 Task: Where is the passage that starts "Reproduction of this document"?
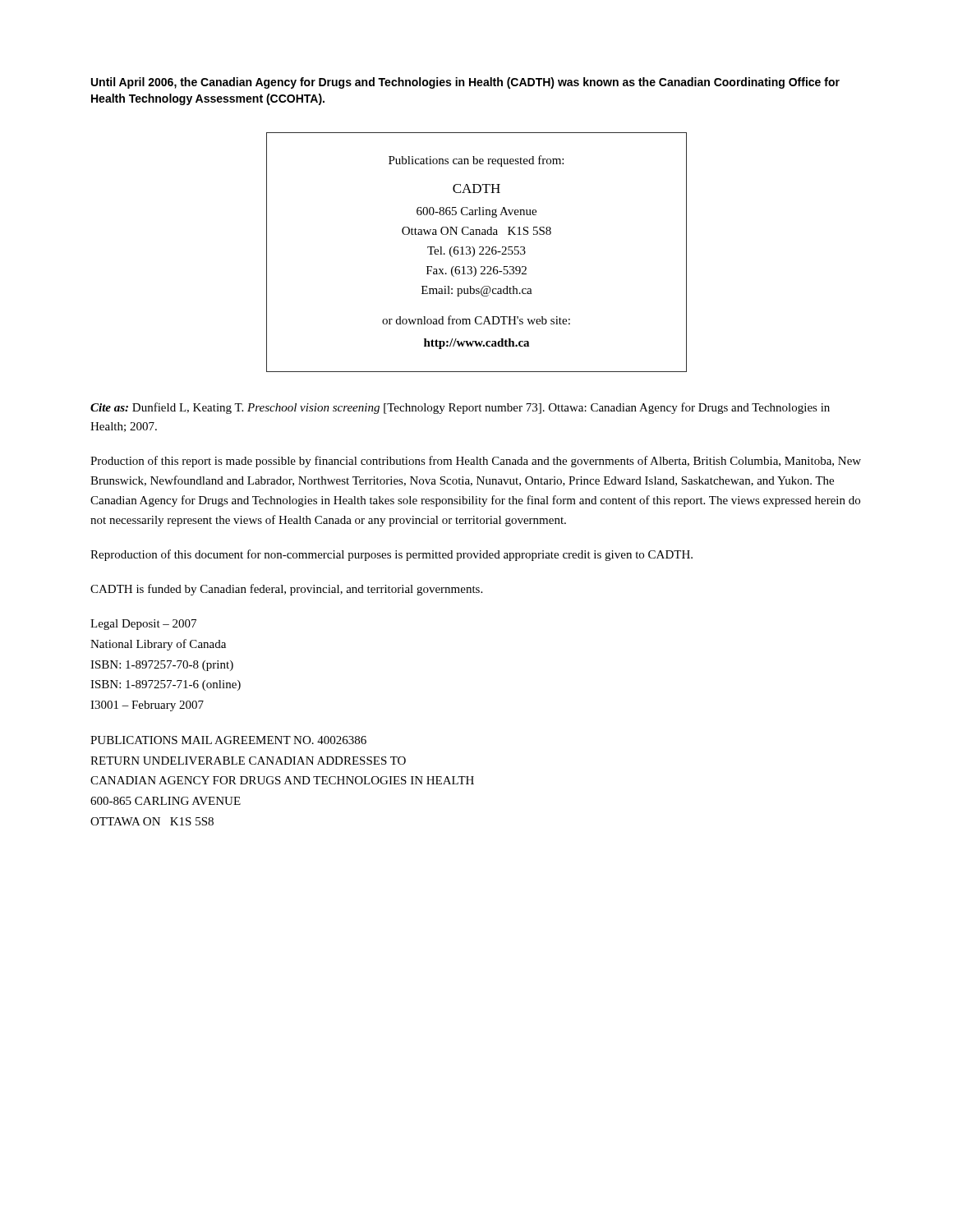click(392, 555)
